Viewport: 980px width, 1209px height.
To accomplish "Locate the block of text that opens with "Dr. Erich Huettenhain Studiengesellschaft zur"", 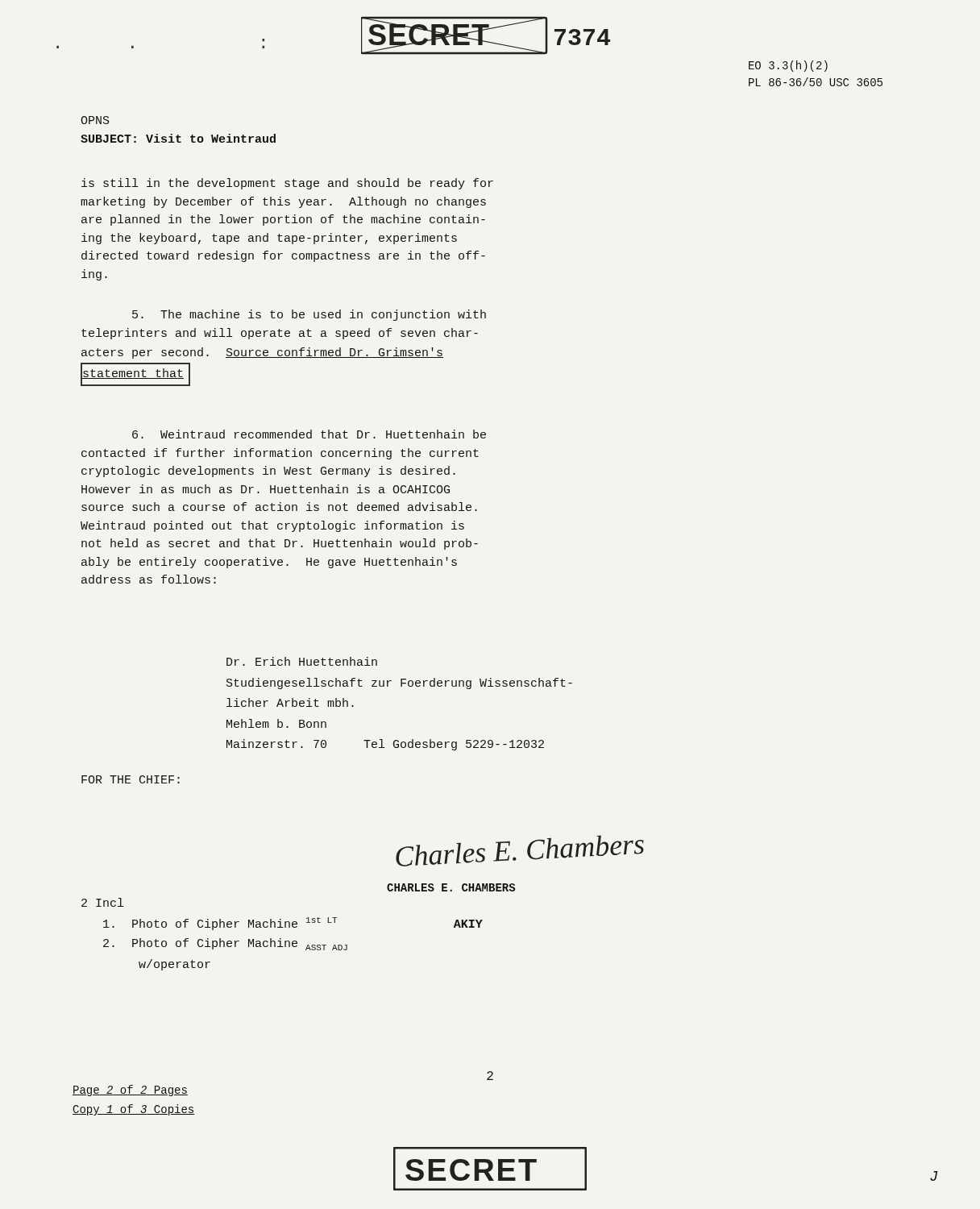I will click(302, 661).
